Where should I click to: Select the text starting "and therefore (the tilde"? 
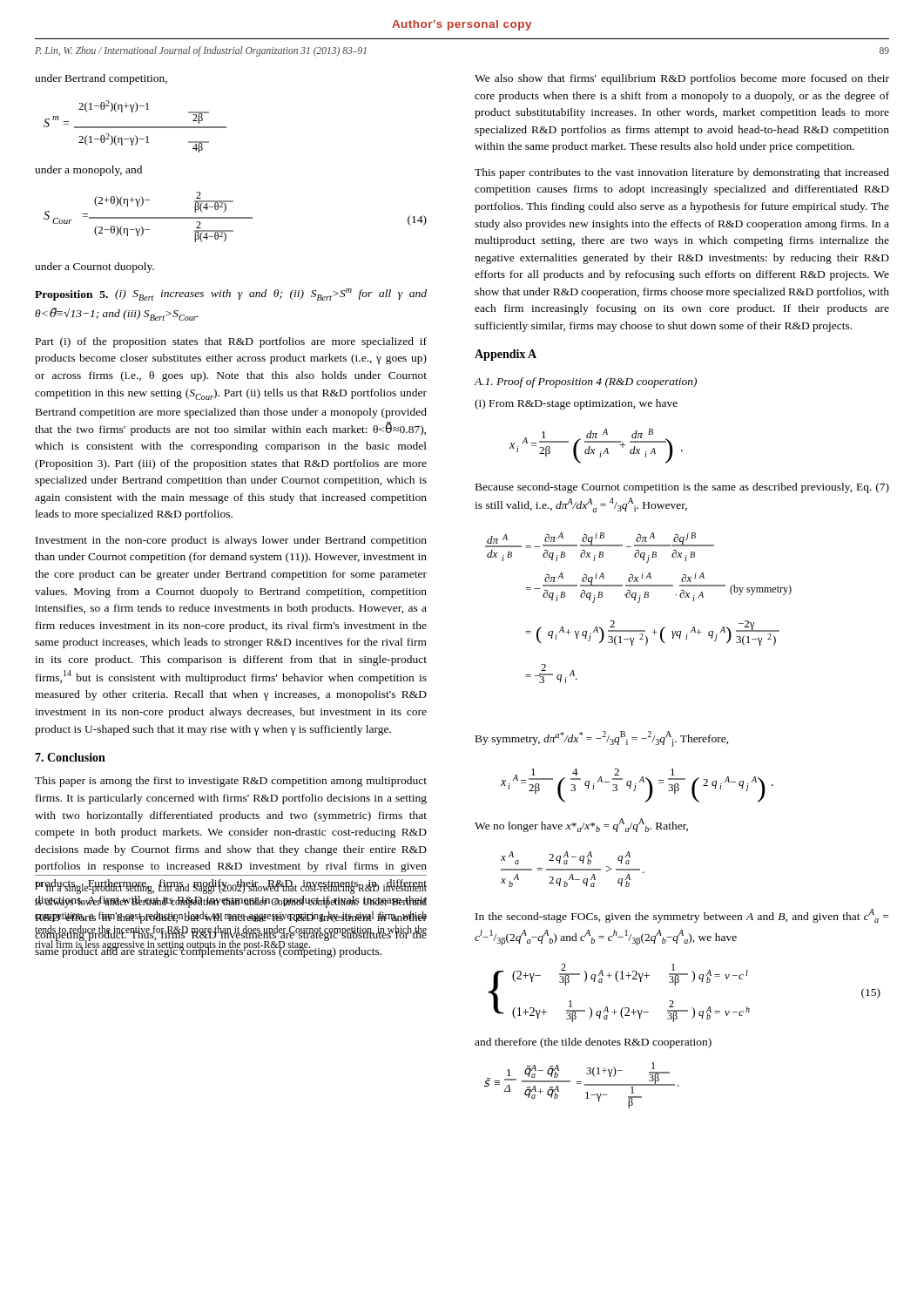pyautogui.click(x=593, y=1041)
